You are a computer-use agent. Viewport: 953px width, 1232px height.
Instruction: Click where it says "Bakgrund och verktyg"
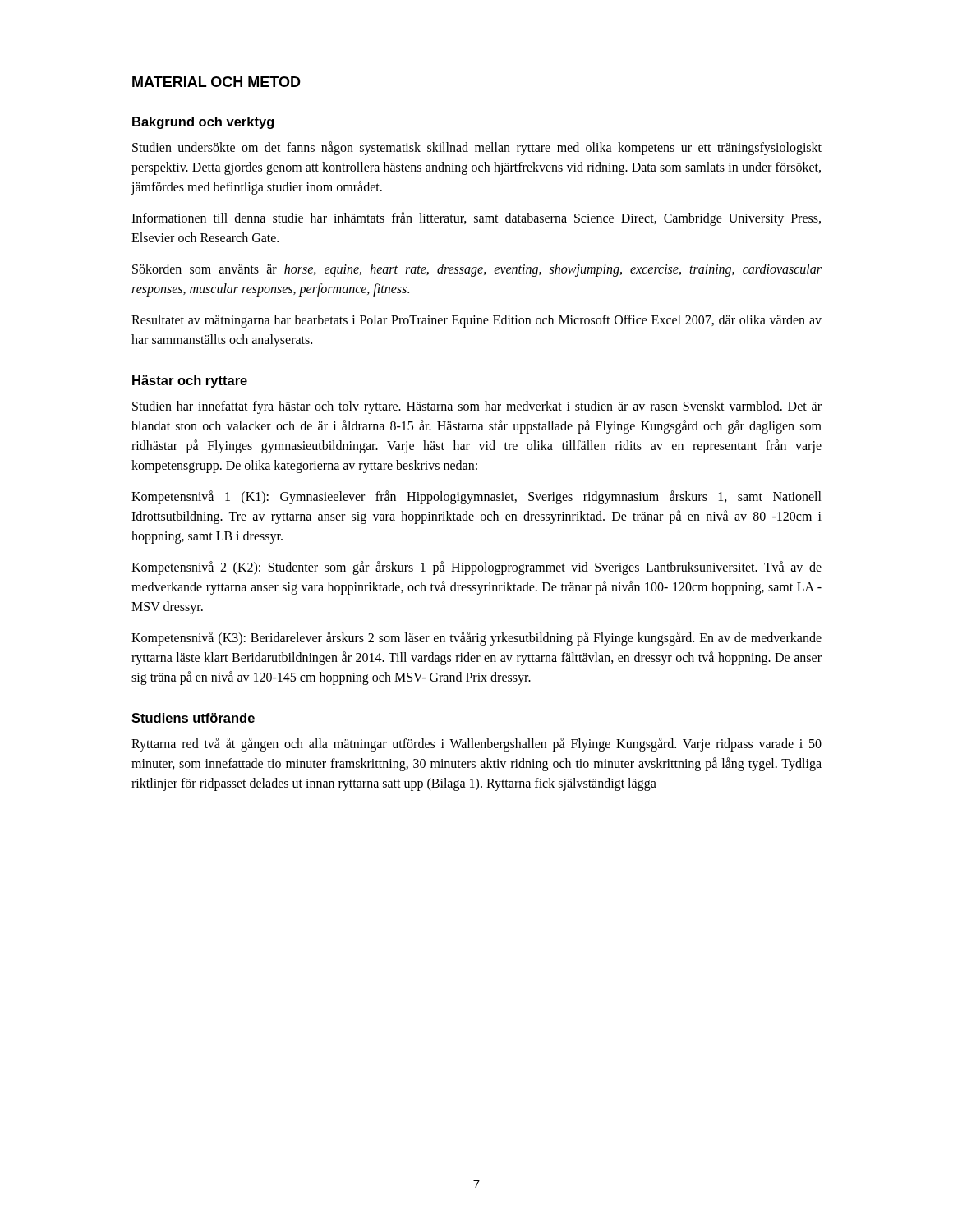(203, 122)
